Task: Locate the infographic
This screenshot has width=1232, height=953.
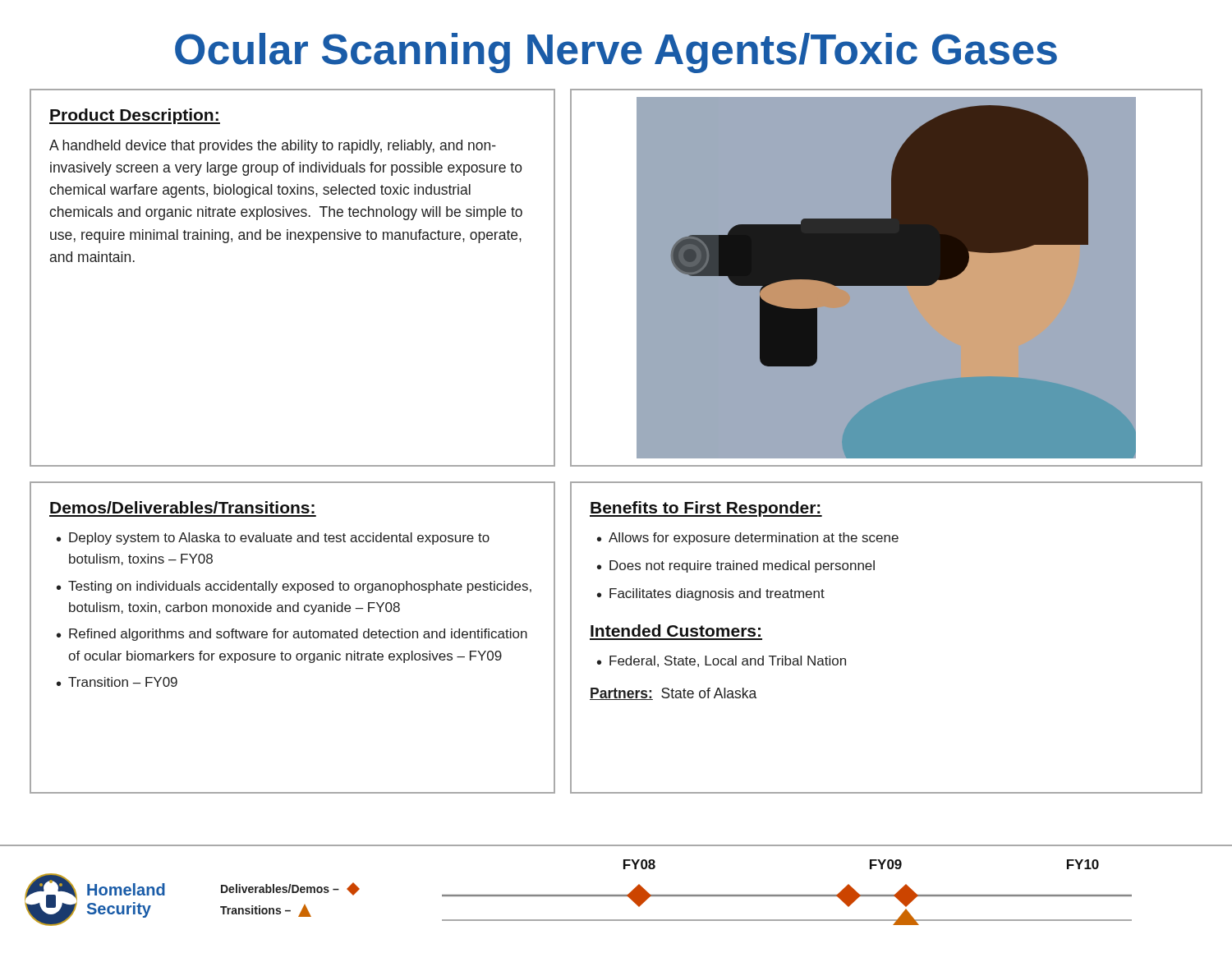Action: (x=616, y=899)
